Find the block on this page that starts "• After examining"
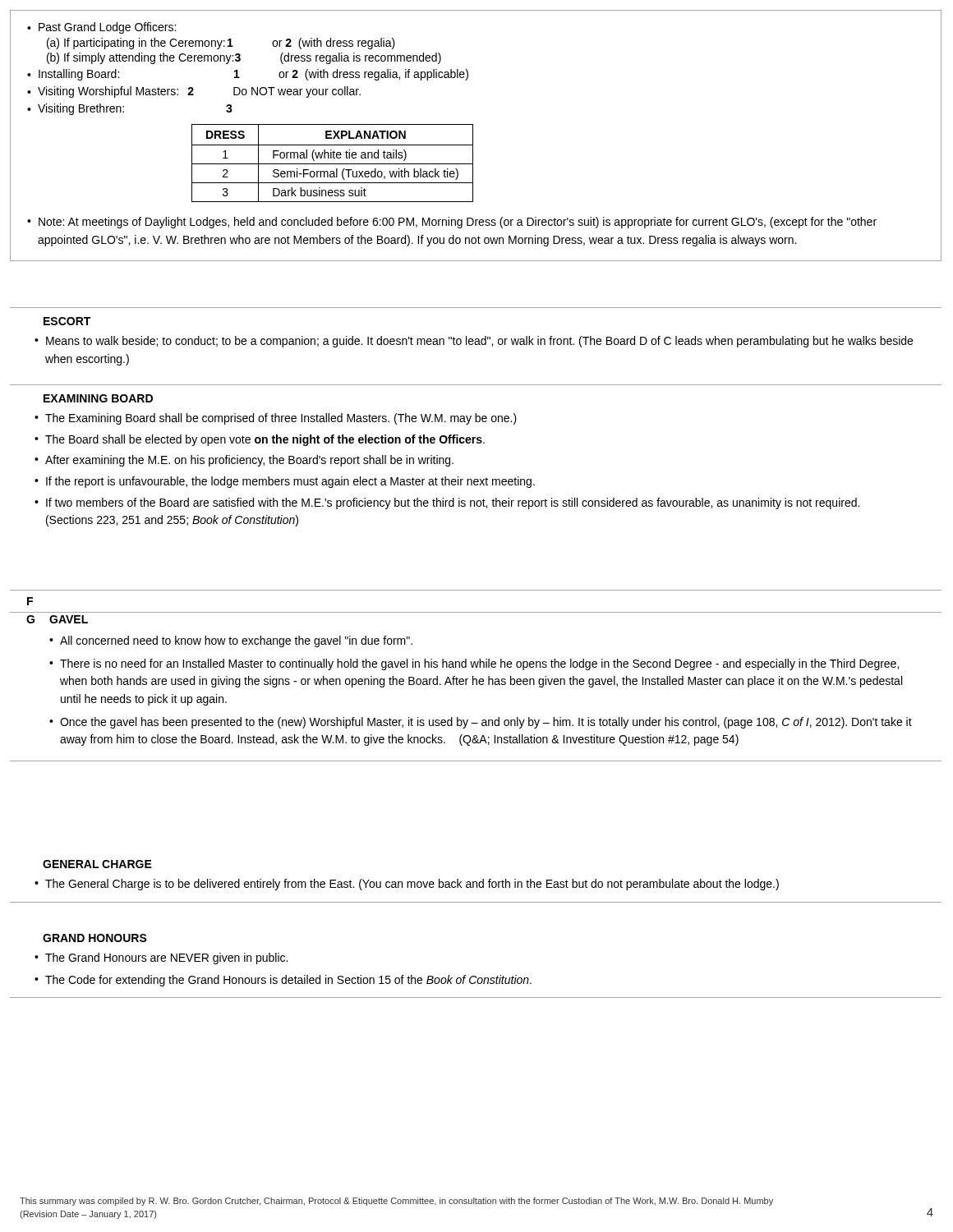The image size is (953, 1232). click(x=244, y=461)
